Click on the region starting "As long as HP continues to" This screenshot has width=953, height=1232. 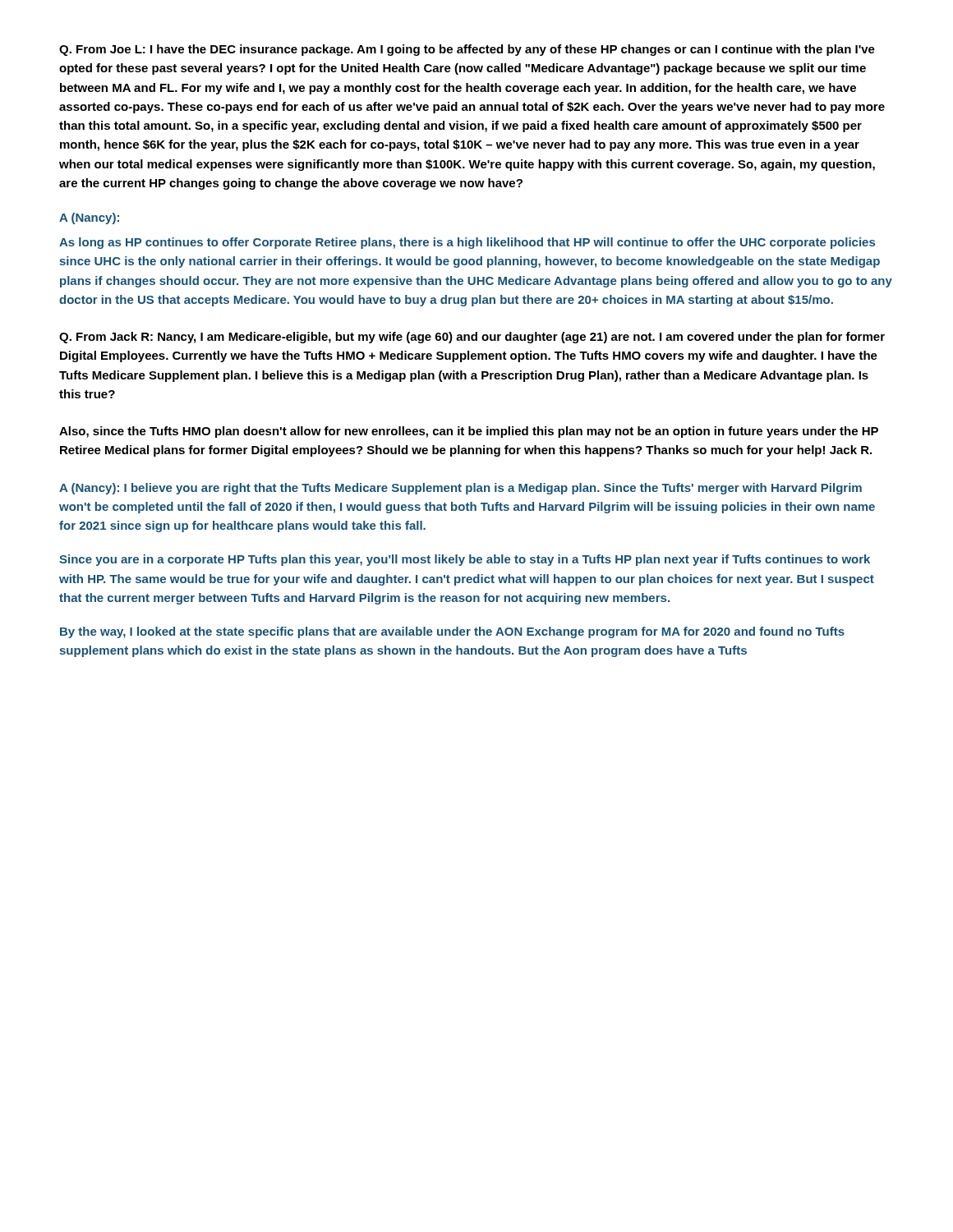pyautogui.click(x=476, y=271)
